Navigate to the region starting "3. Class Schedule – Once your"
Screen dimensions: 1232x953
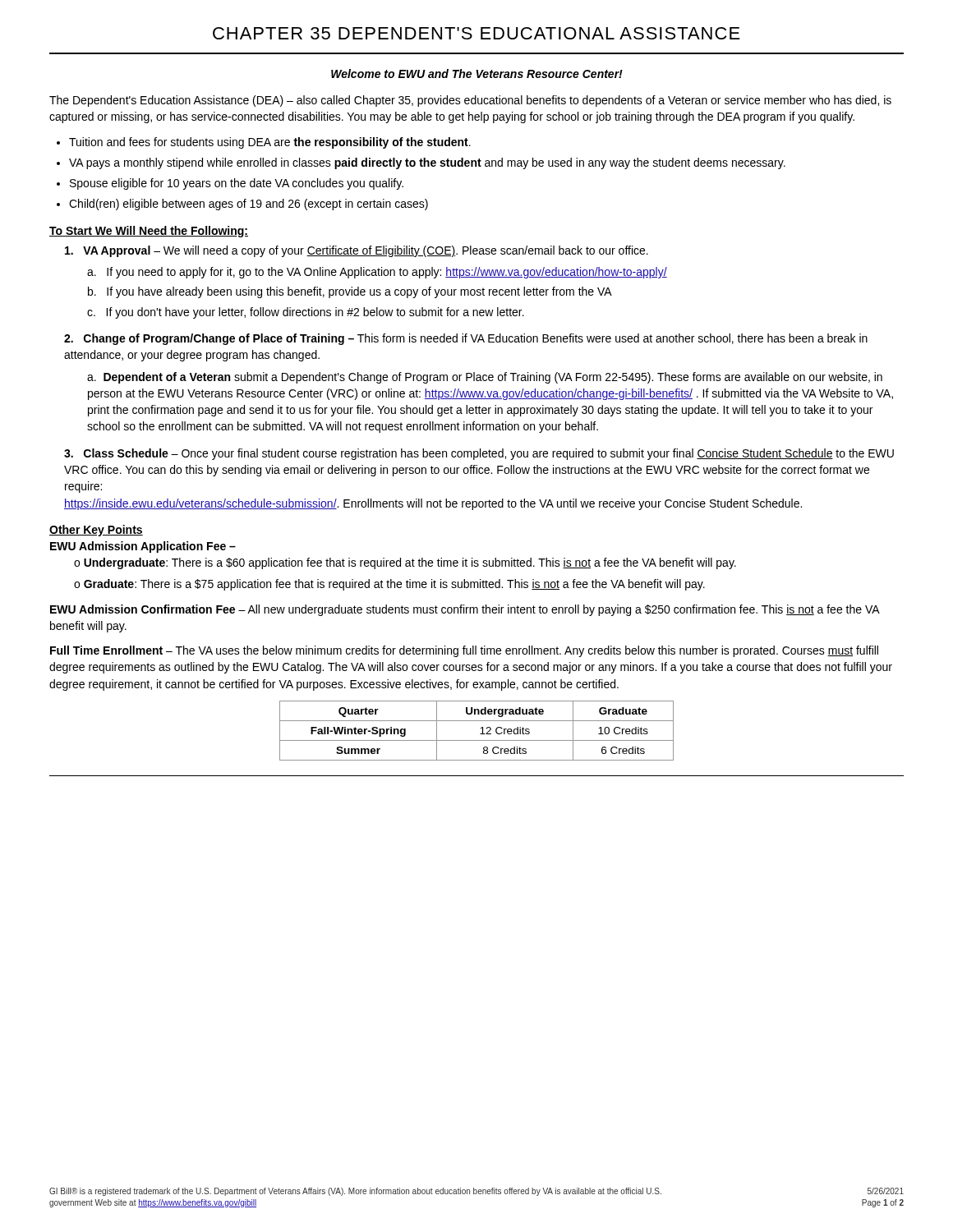coord(479,478)
